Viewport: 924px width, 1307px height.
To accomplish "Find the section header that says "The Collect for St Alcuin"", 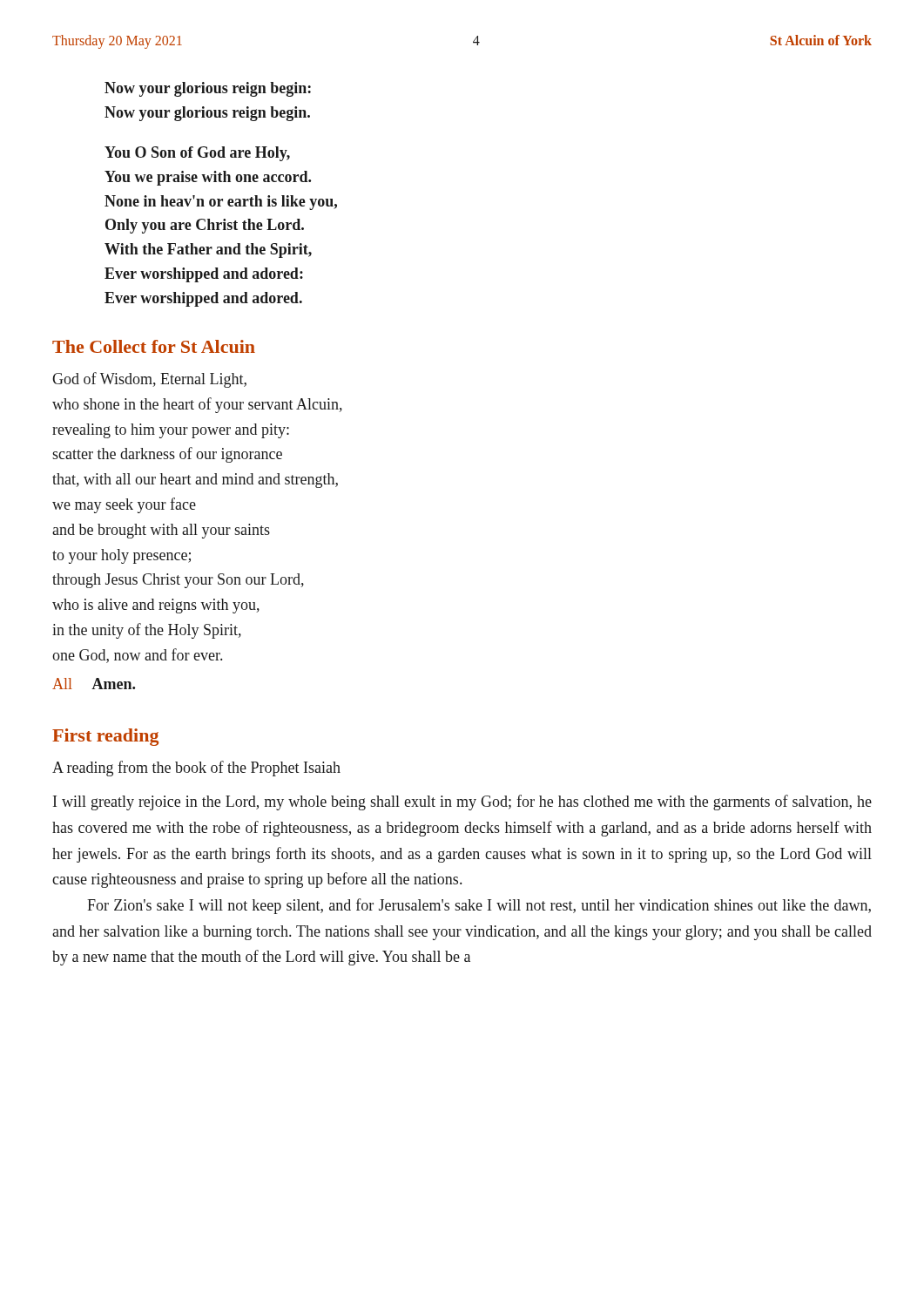I will (x=154, y=346).
